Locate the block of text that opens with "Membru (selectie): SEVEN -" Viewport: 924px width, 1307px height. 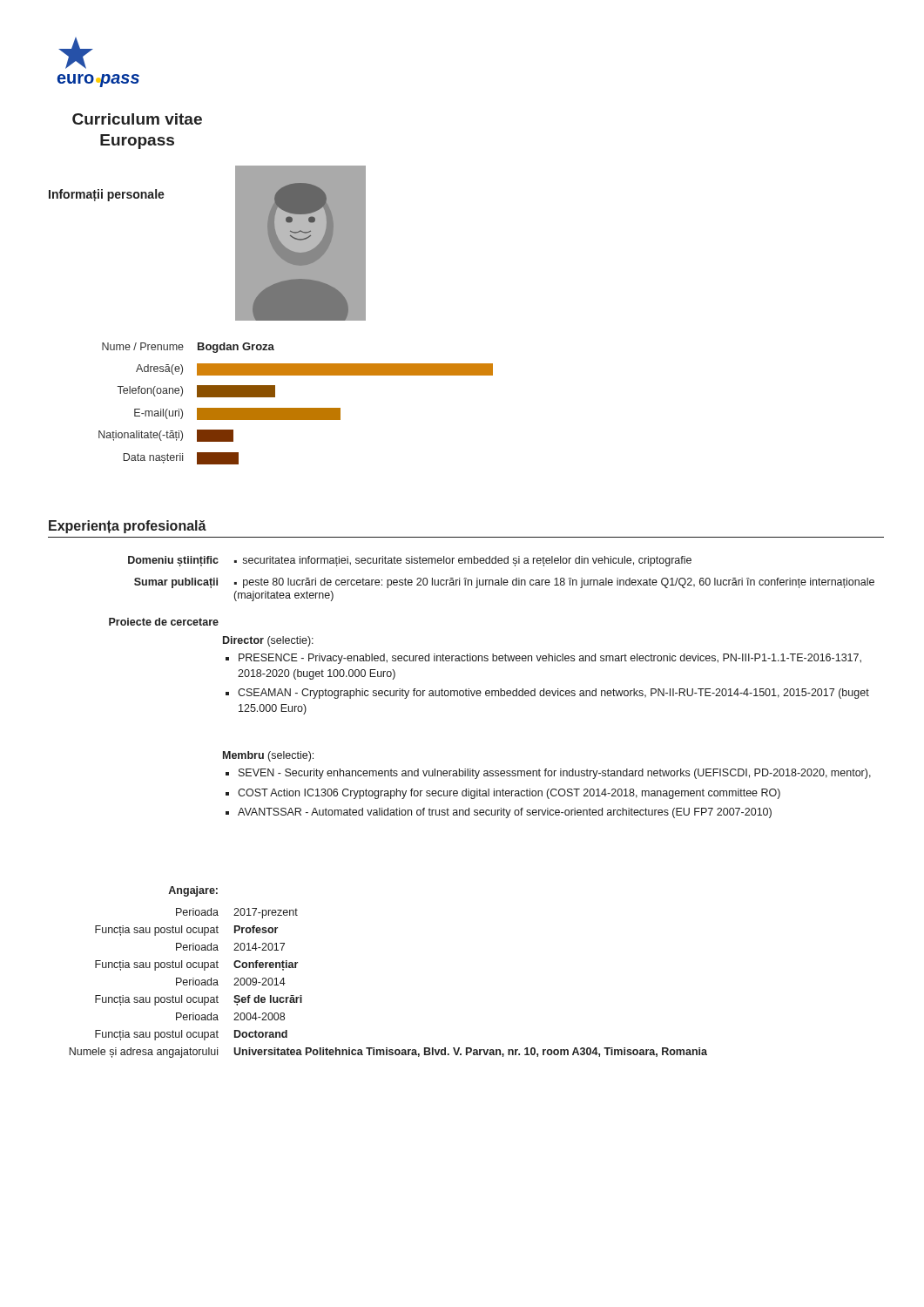(555, 785)
